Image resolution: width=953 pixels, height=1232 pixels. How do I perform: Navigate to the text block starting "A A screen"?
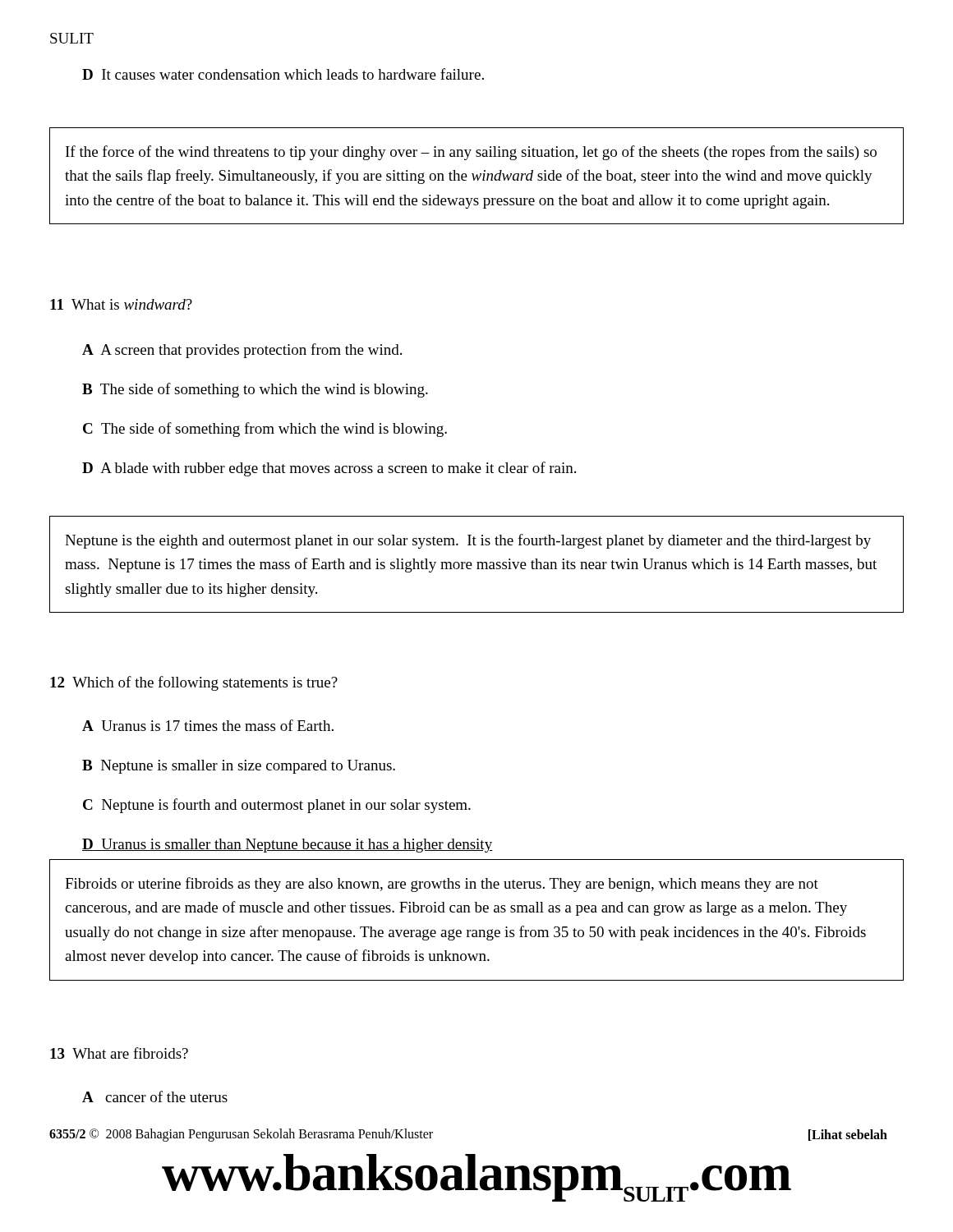click(243, 350)
